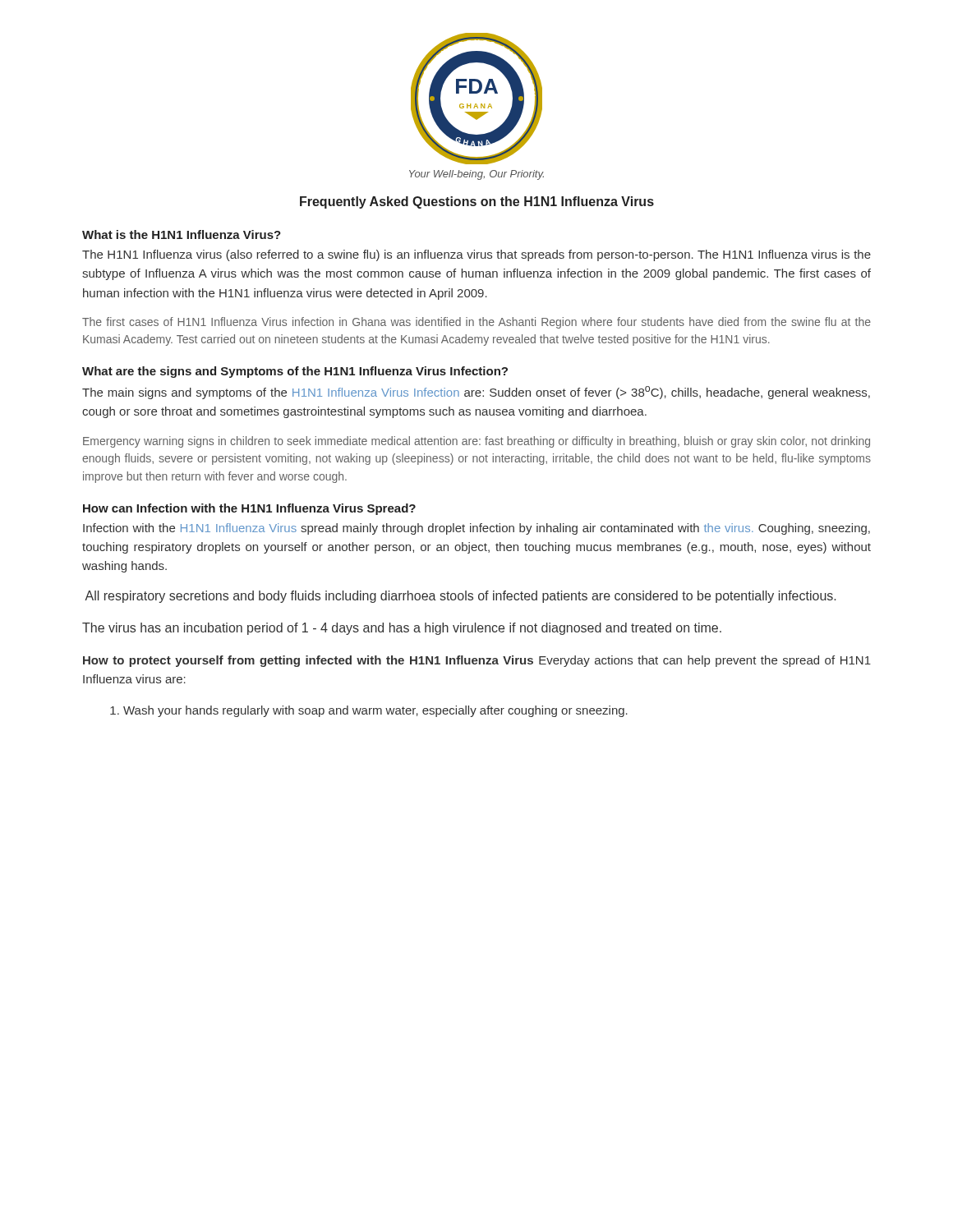Find the block starting "All respiratory secretions"
Image resolution: width=953 pixels, height=1232 pixels.
(460, 596)
